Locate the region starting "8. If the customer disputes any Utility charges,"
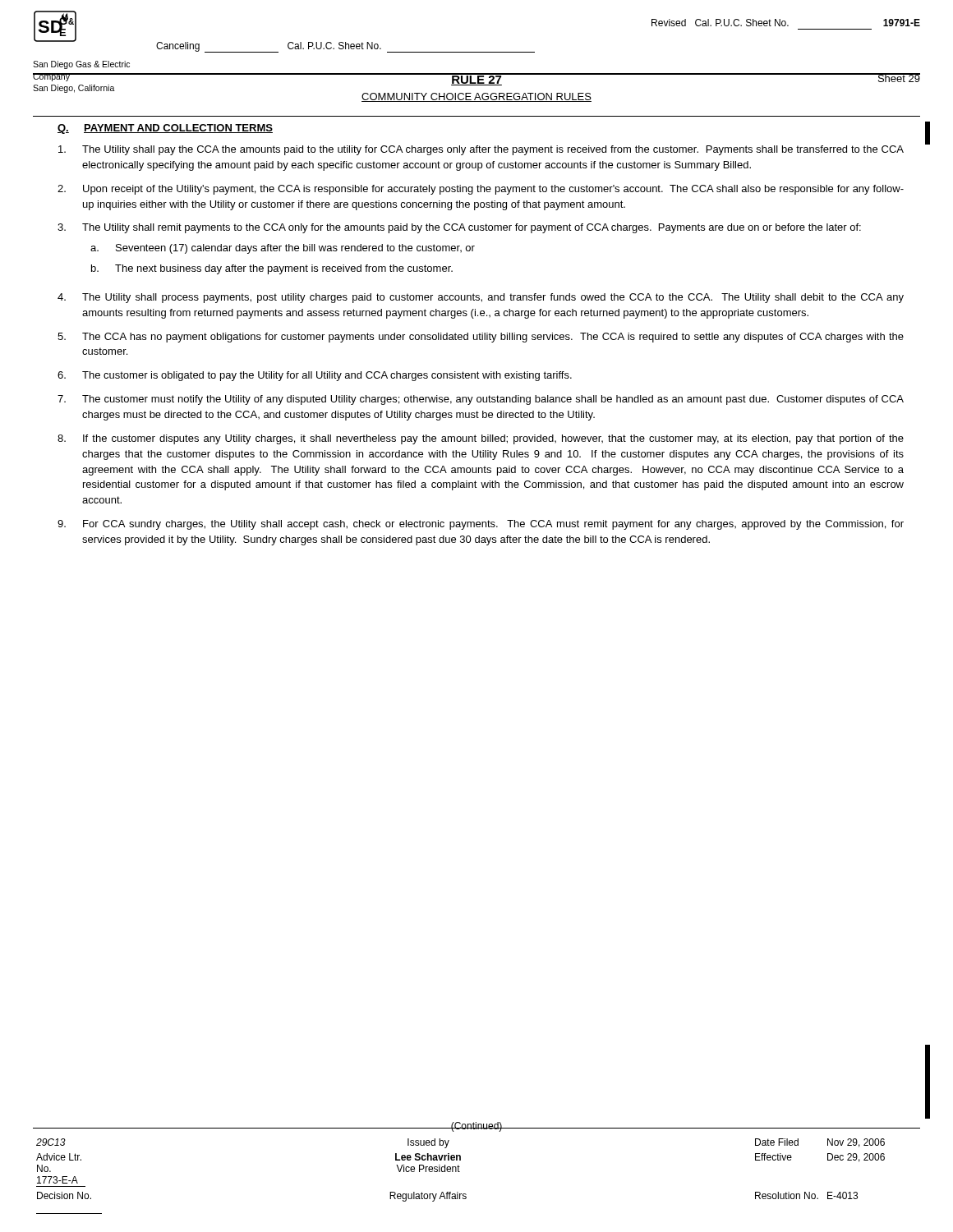 coord(481,470)
